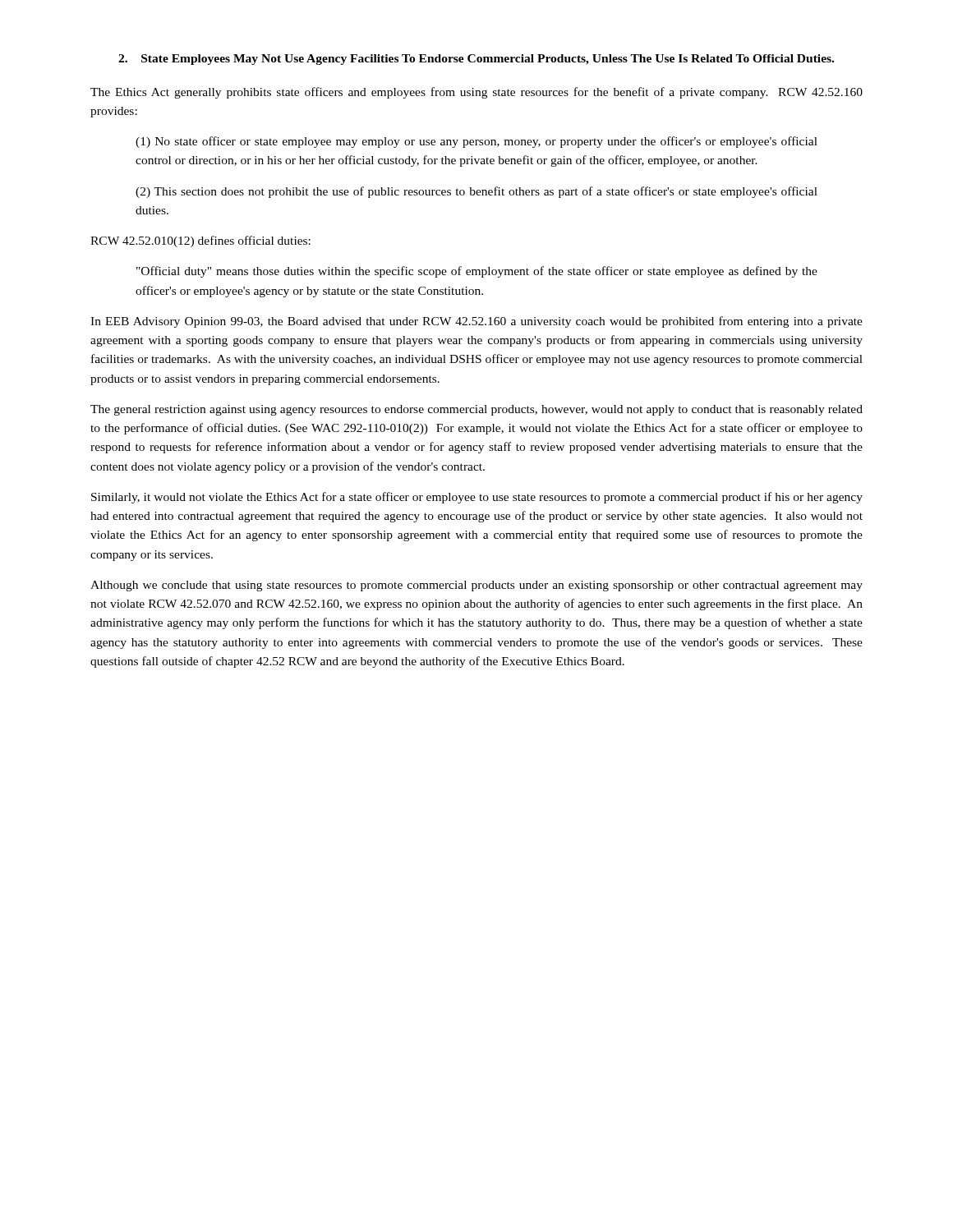953x1232 pixels.
Task: Point to the passage starting "Similarly, it would"
Action: [476, 525]
